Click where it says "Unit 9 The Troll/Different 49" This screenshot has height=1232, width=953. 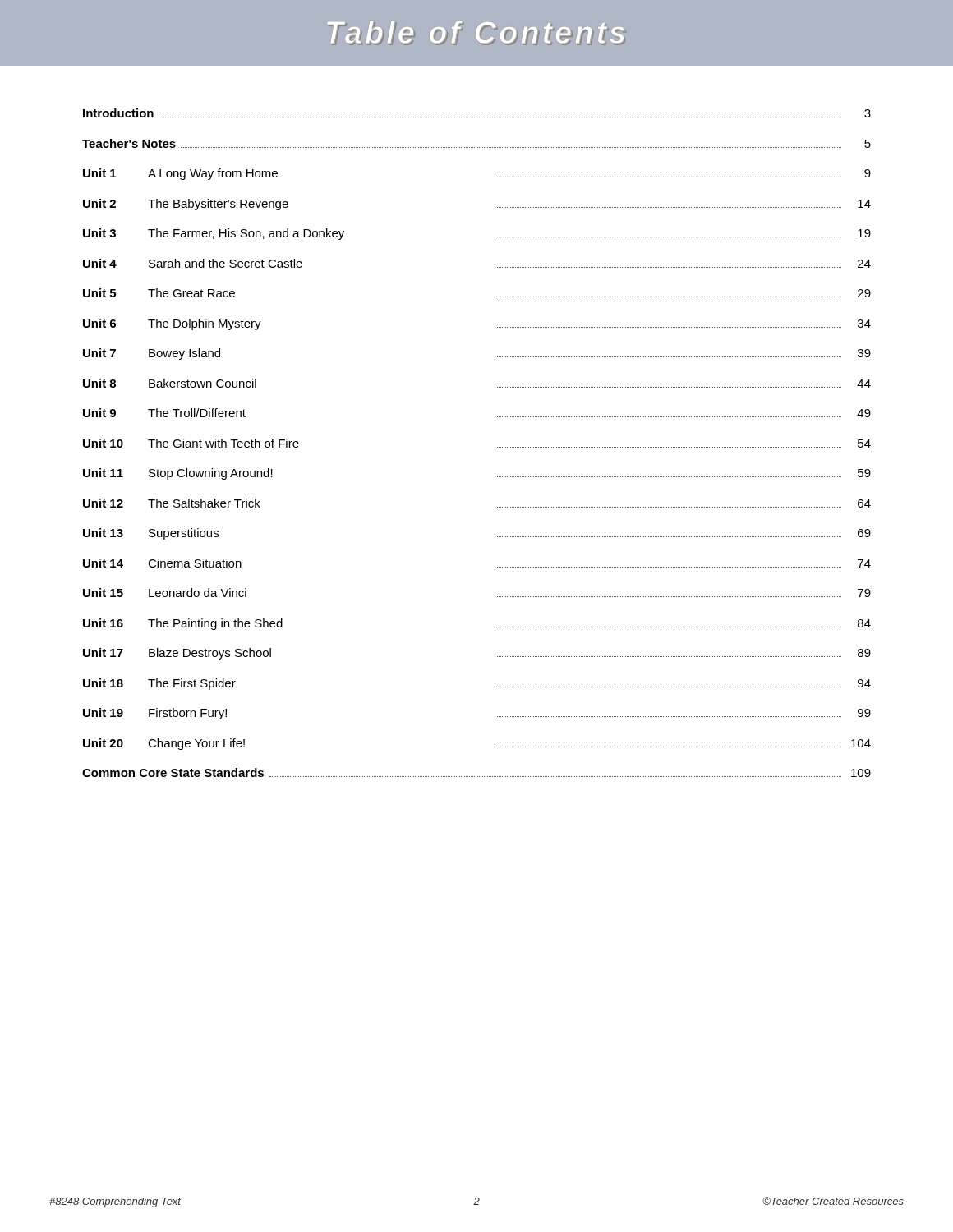(x=100, y=413)
